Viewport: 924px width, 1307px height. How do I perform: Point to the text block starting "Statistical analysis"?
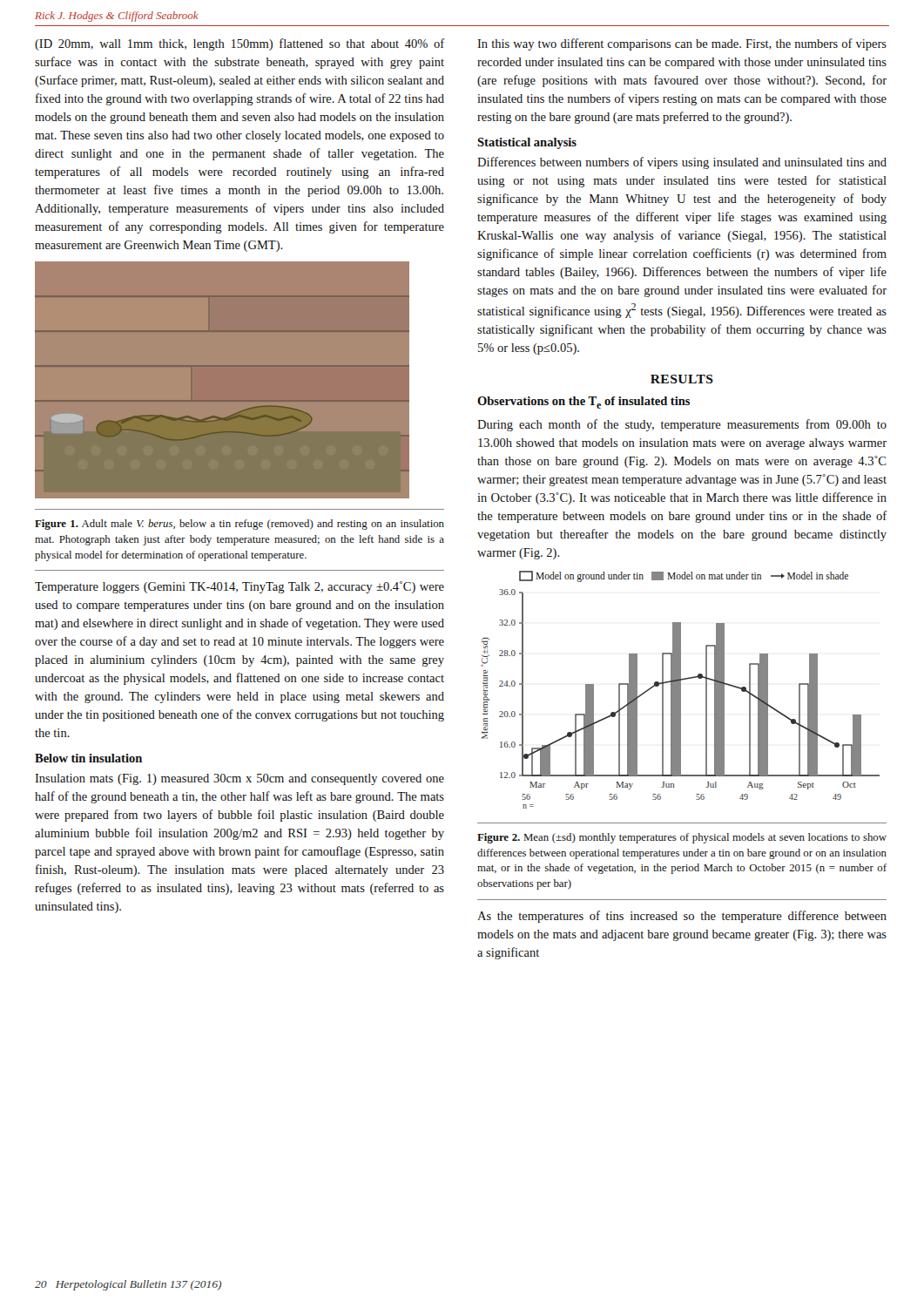(x=527, y=142)
